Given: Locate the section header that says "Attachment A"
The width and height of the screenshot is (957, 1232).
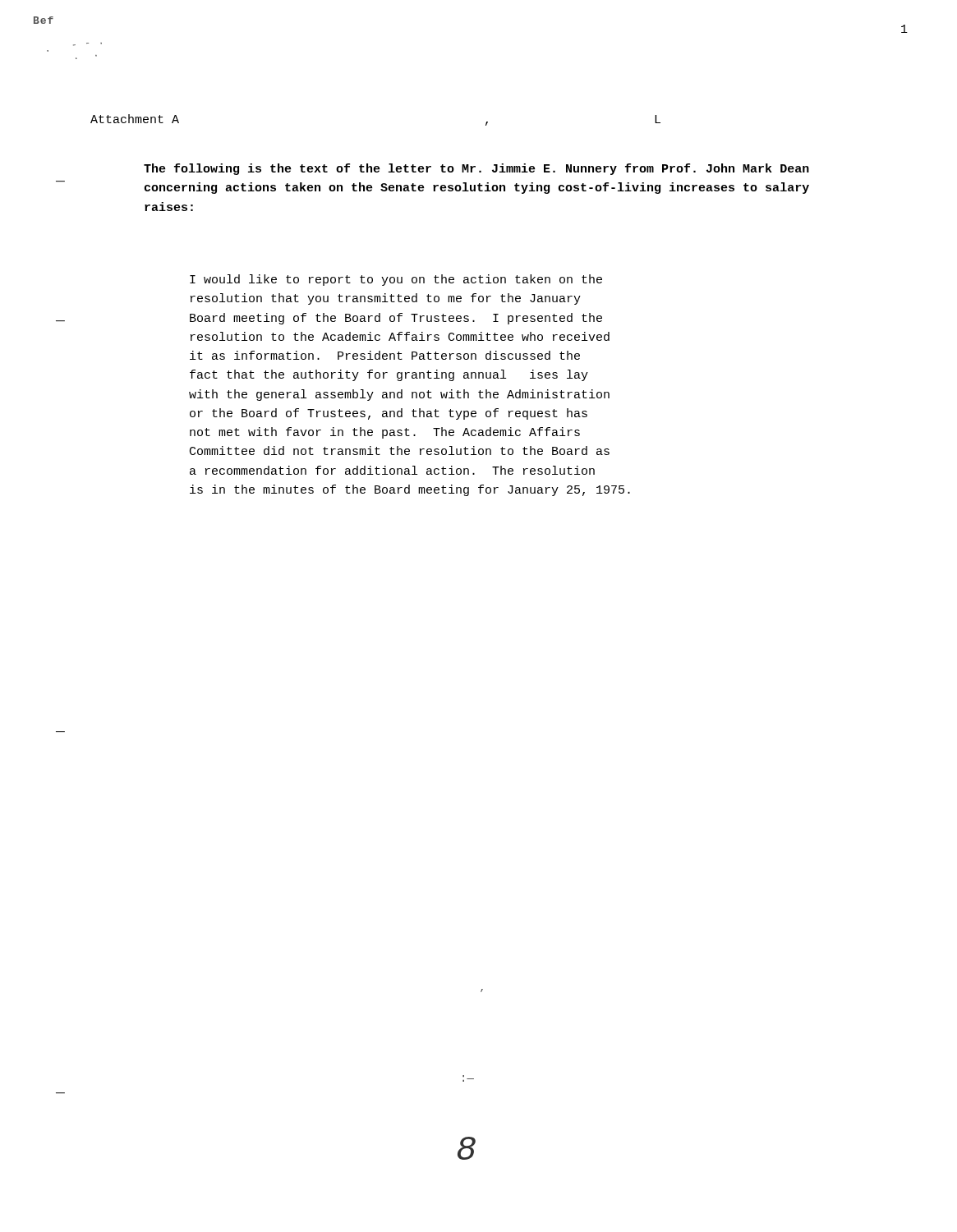Looking at the screenshot, I should tap(135, 120).
